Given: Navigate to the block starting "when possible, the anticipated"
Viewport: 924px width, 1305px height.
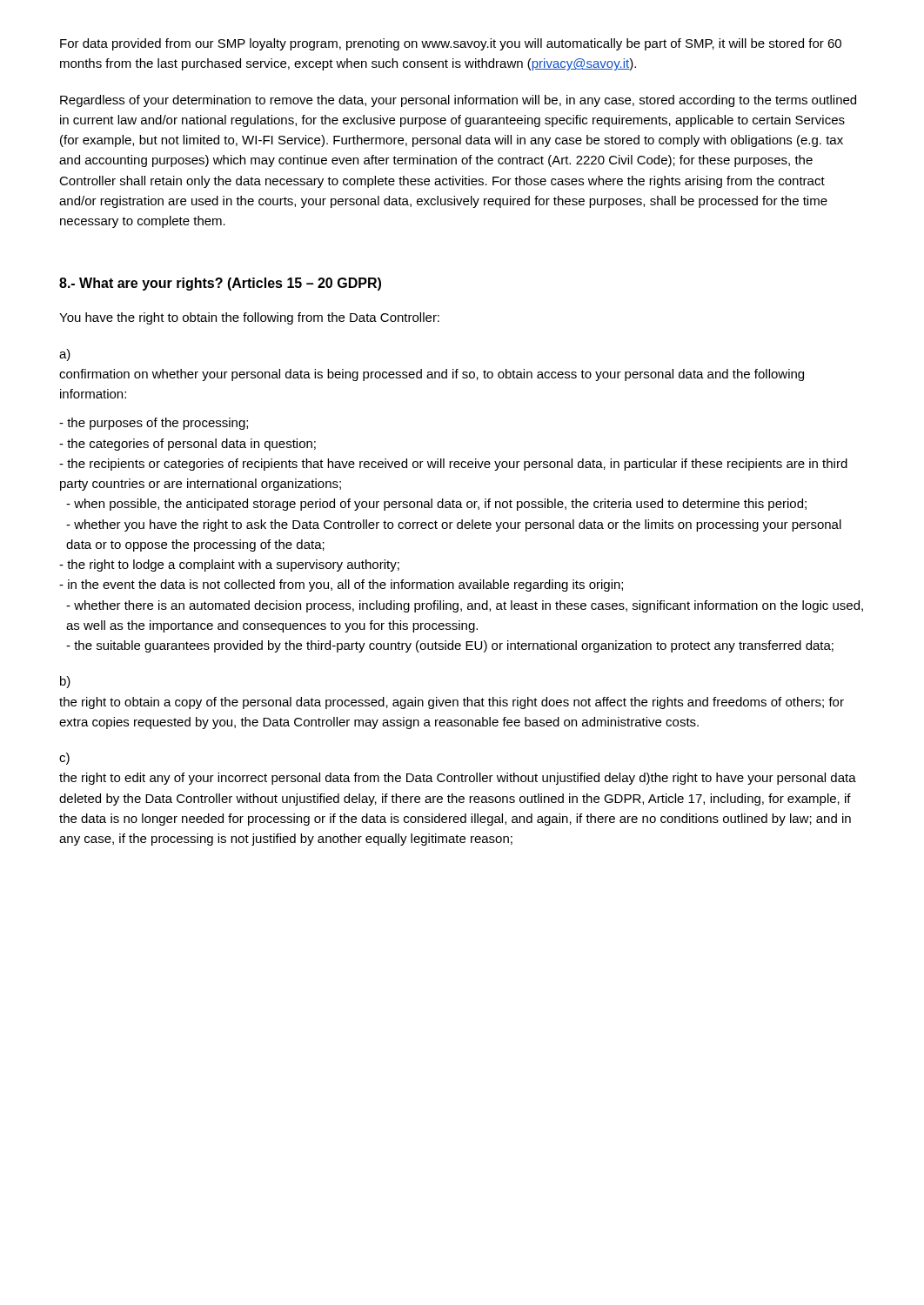Looking at the screenshot, I should coord(437,504).
